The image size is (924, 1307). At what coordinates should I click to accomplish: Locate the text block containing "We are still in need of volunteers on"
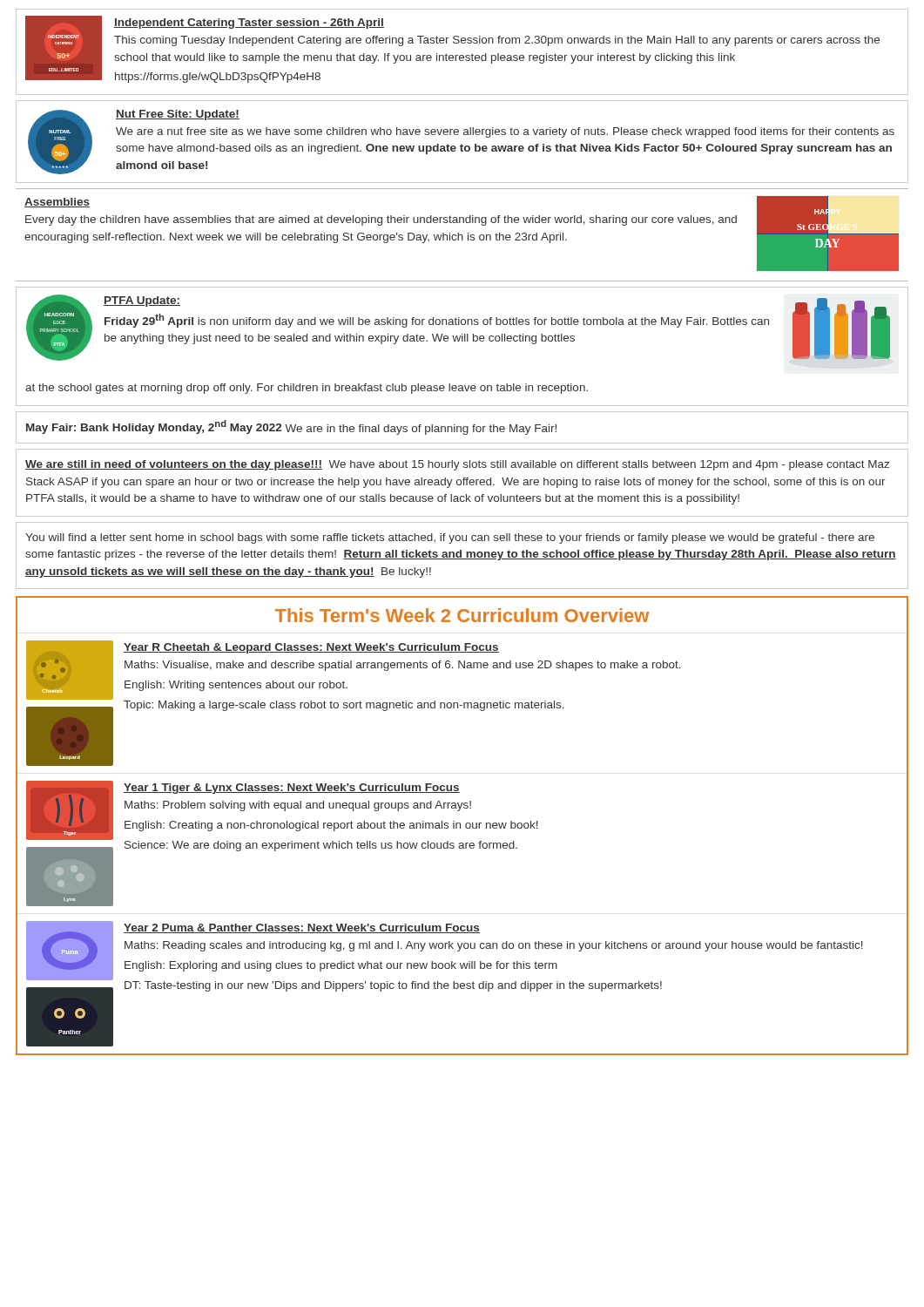pyautogui.click(x=462, y=481)
